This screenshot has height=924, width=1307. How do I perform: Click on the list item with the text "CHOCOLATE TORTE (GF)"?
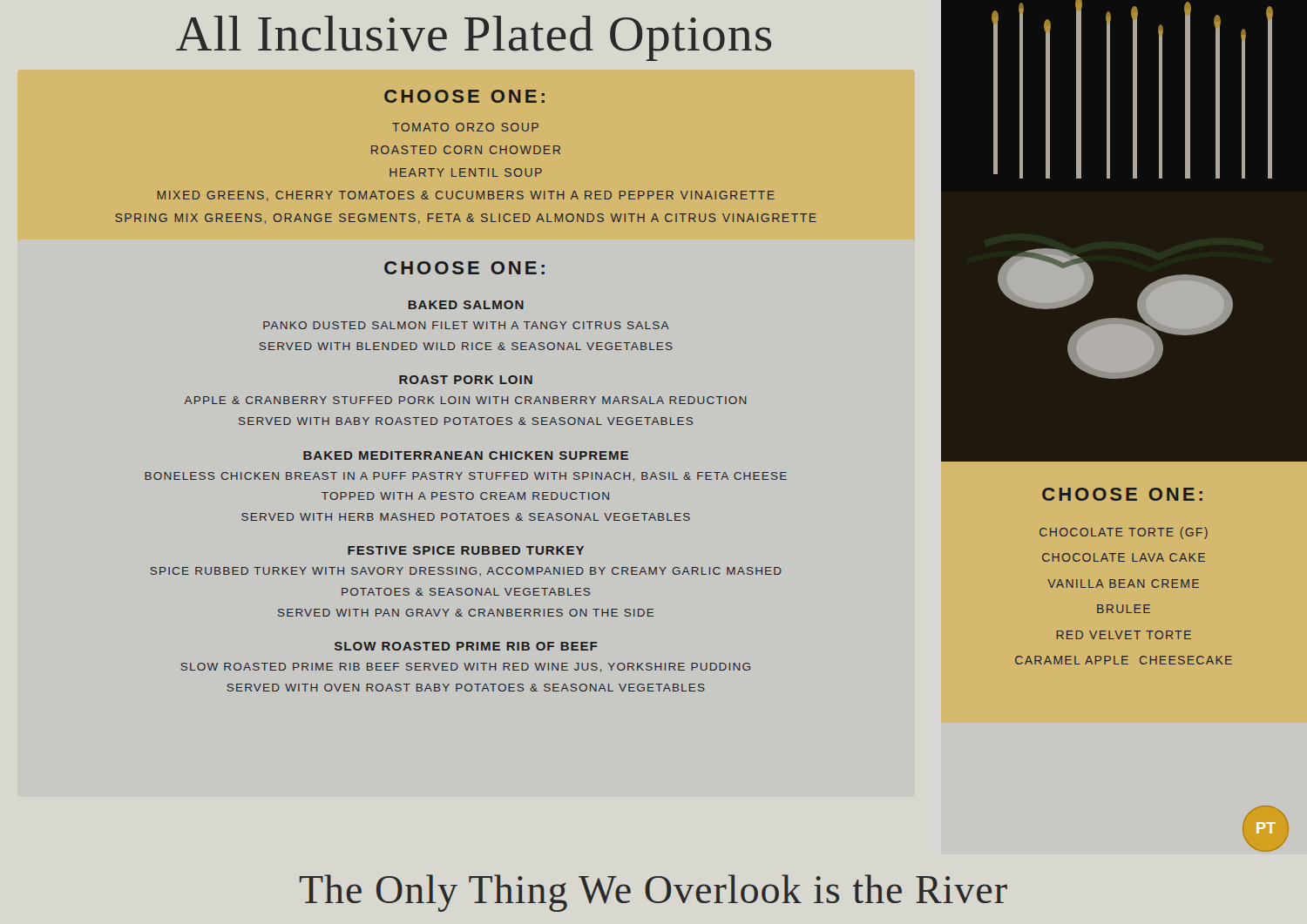(x=1124, y=532)
